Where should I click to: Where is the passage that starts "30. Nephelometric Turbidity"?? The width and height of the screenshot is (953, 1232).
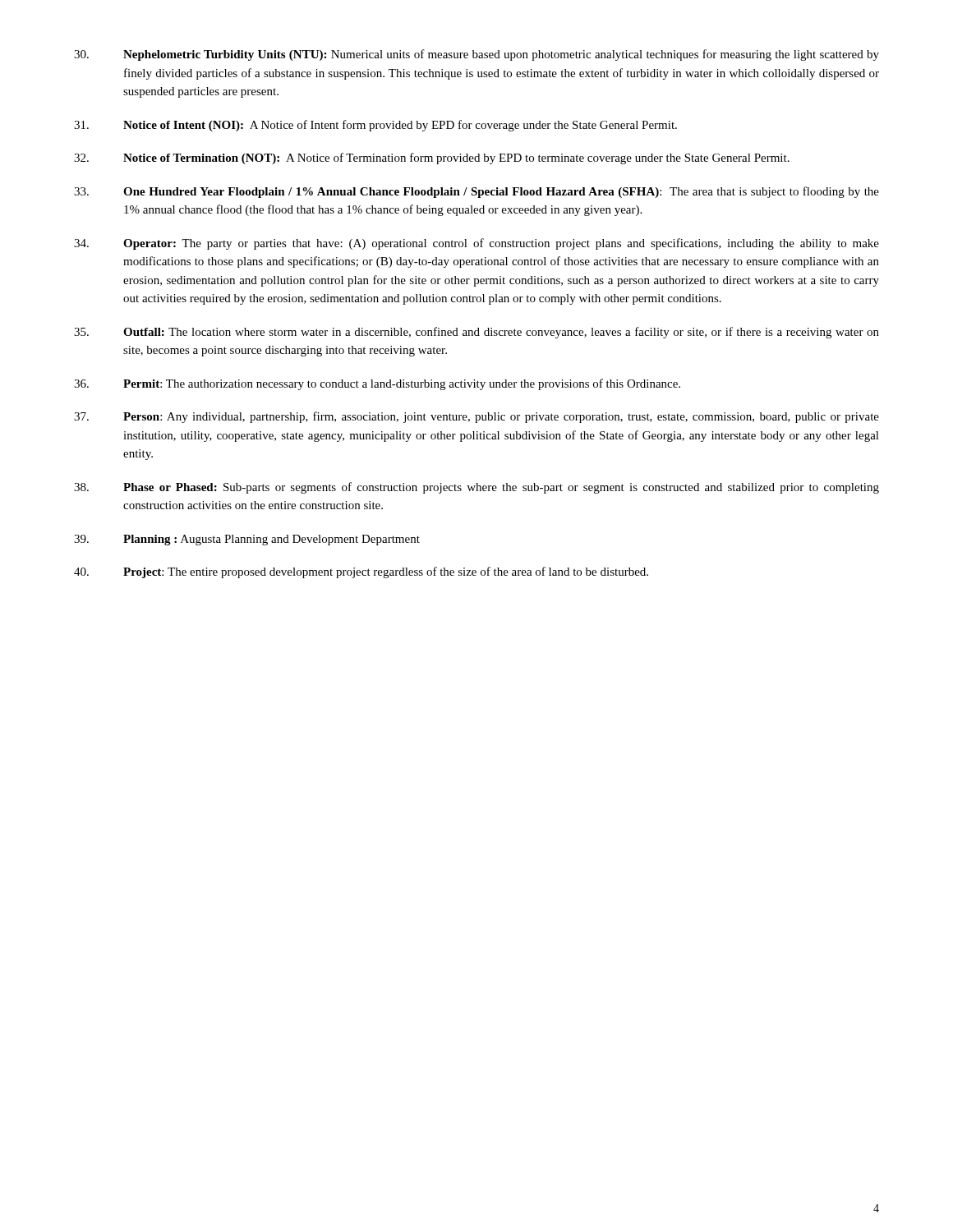coord(476,73)
